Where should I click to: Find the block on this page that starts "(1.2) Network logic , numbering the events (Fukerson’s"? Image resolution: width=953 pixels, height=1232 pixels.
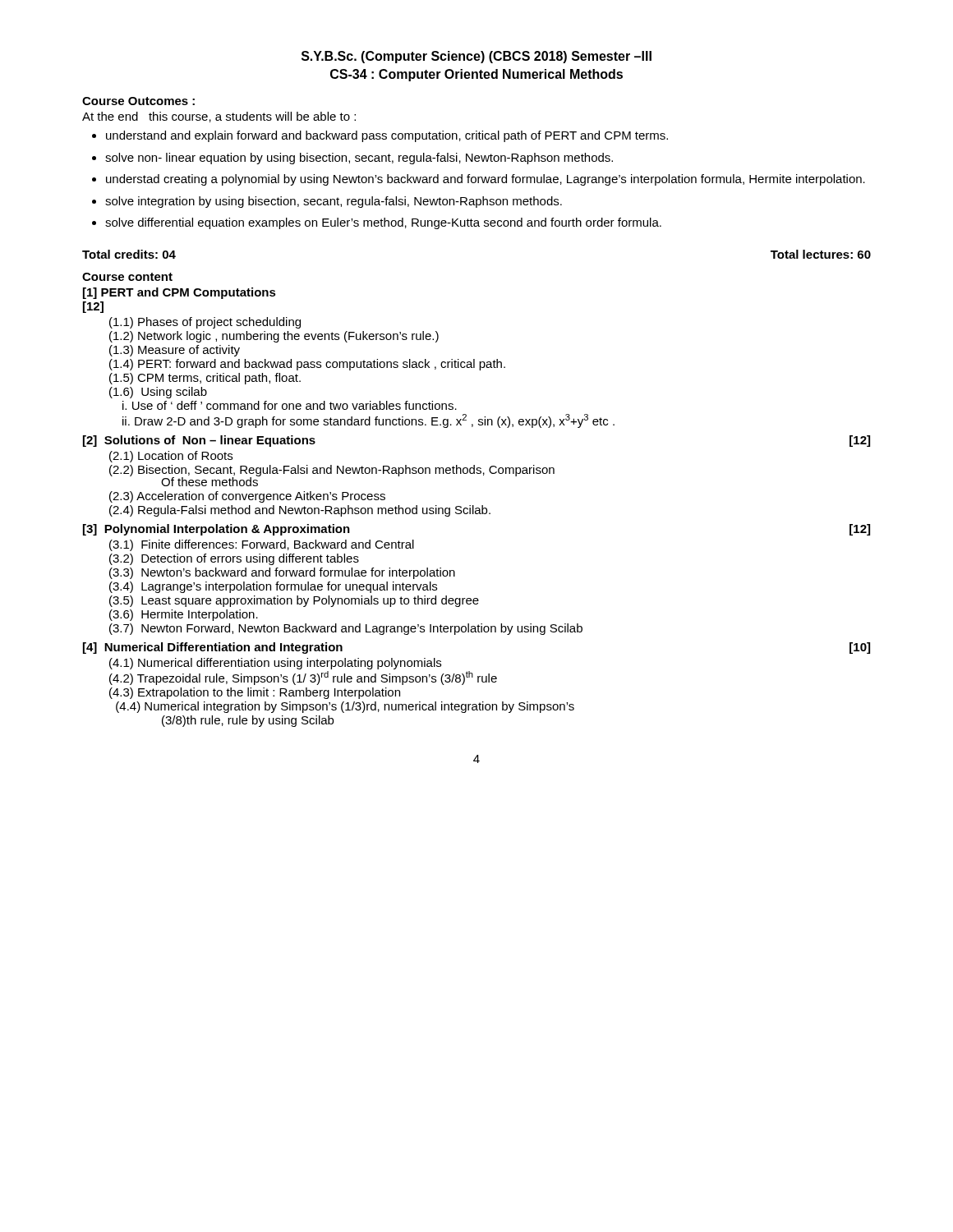pos(274,335)
